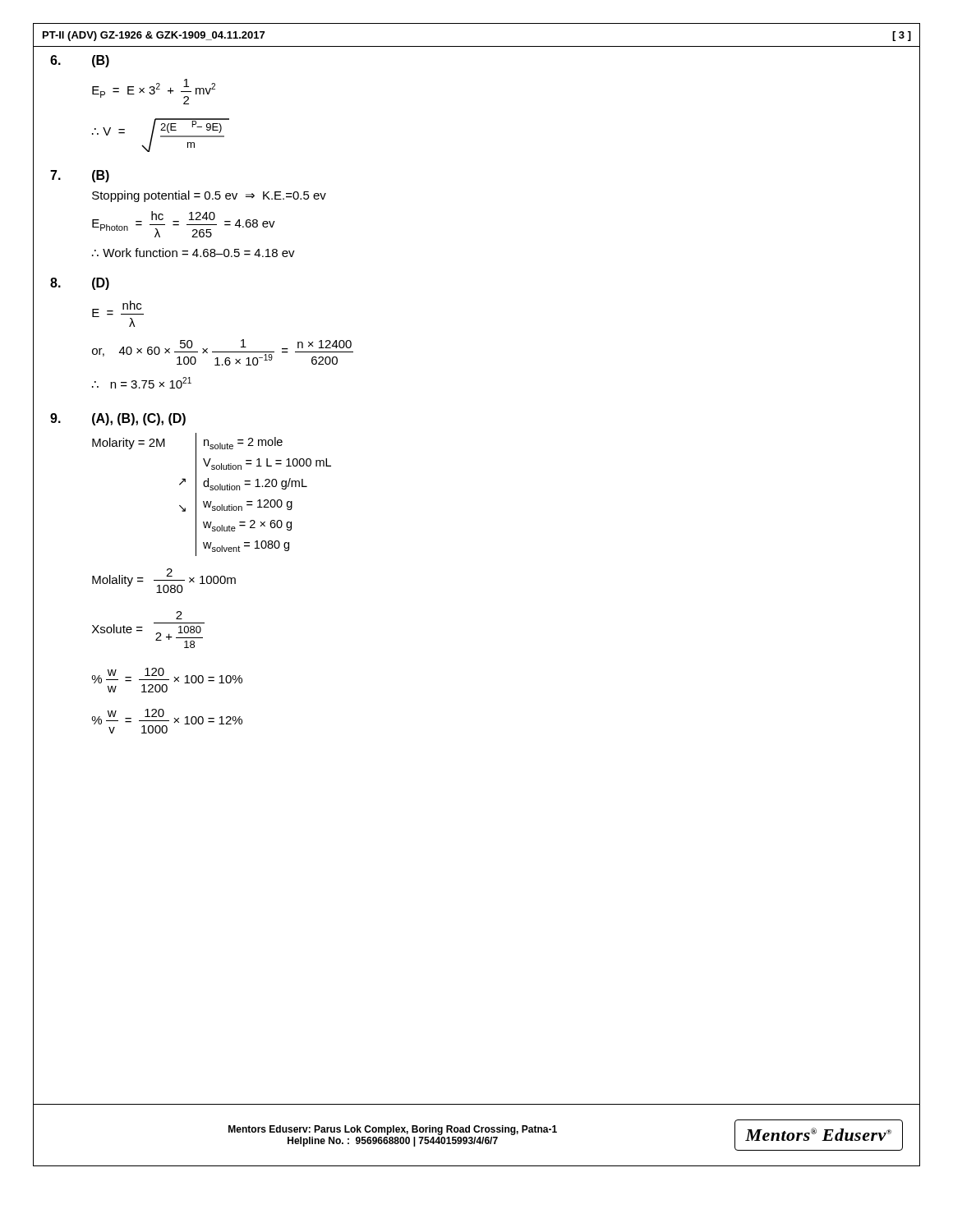Click on the region starting "% w v = 120"
The height and width of the screenshot is (1232, 953).
pos(167,721)
